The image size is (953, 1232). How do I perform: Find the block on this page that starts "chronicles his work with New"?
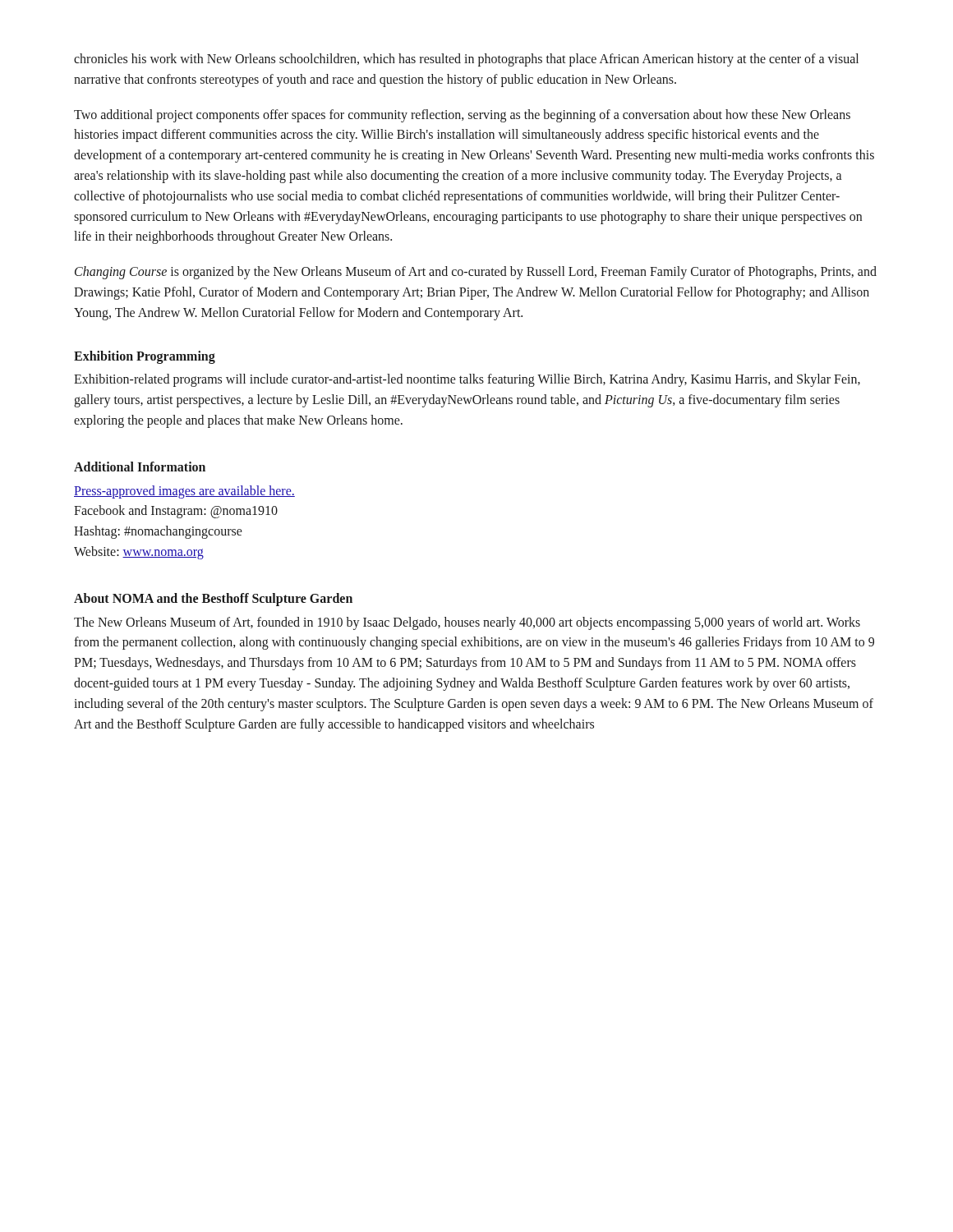pos(467,69)
